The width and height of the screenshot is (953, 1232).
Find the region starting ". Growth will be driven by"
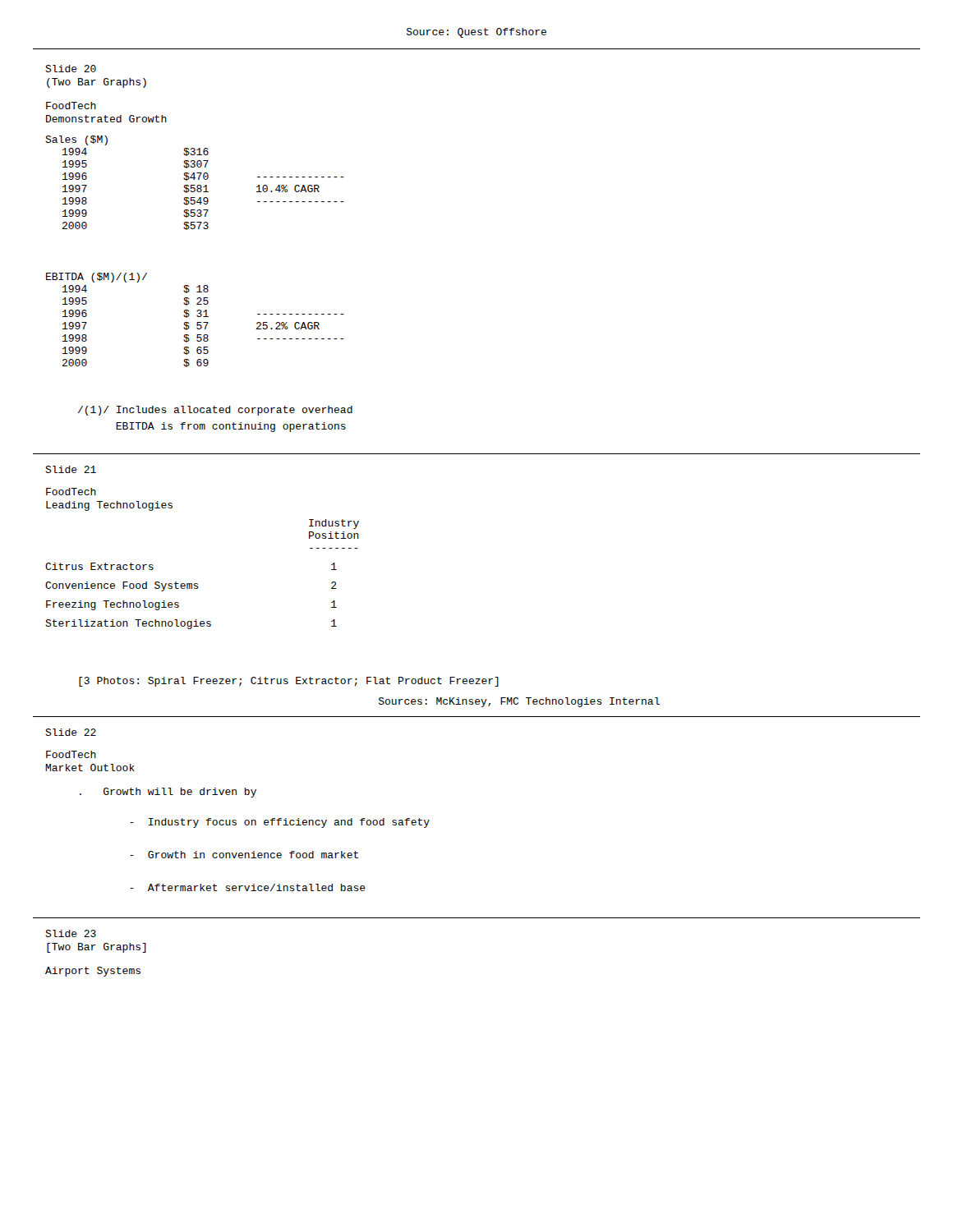click(x=151, y=792)
